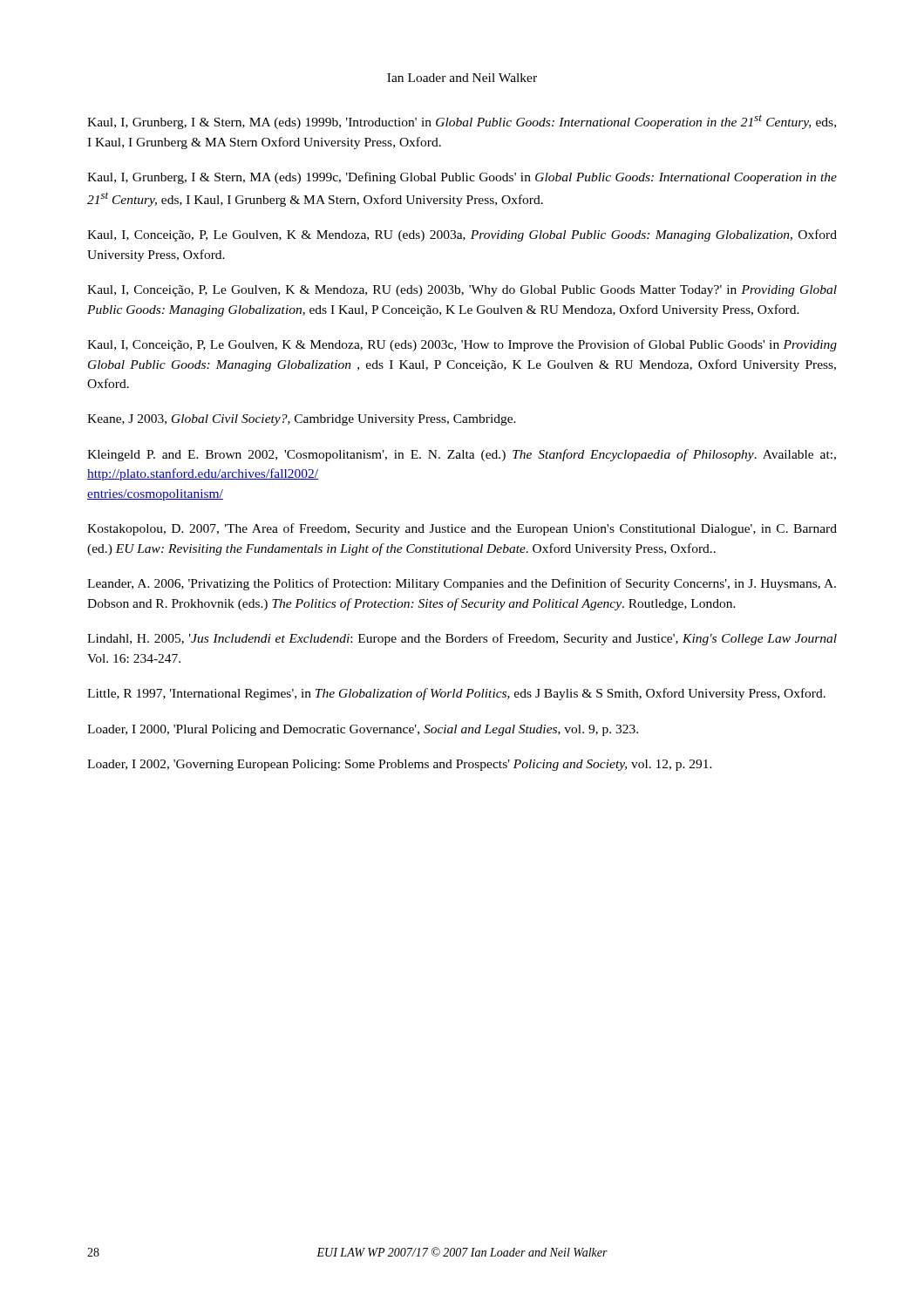The image size is (924, 1308).
Task: Locate the text block that reads "Lindahl, H. 2005, 'Jus Includendi"
Action: point(462,648)
